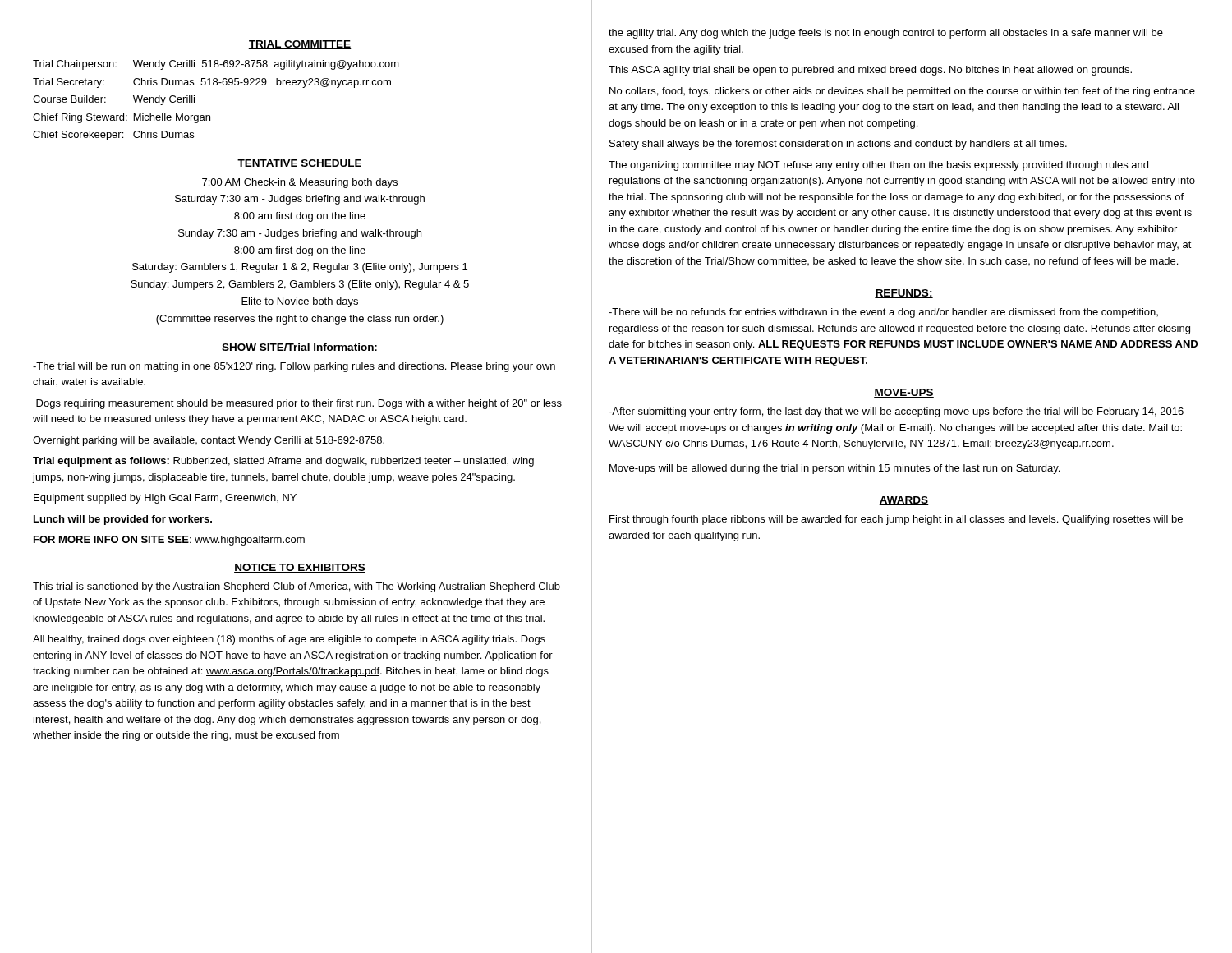Point to the element starting "Lunch will be provided"

123,519
